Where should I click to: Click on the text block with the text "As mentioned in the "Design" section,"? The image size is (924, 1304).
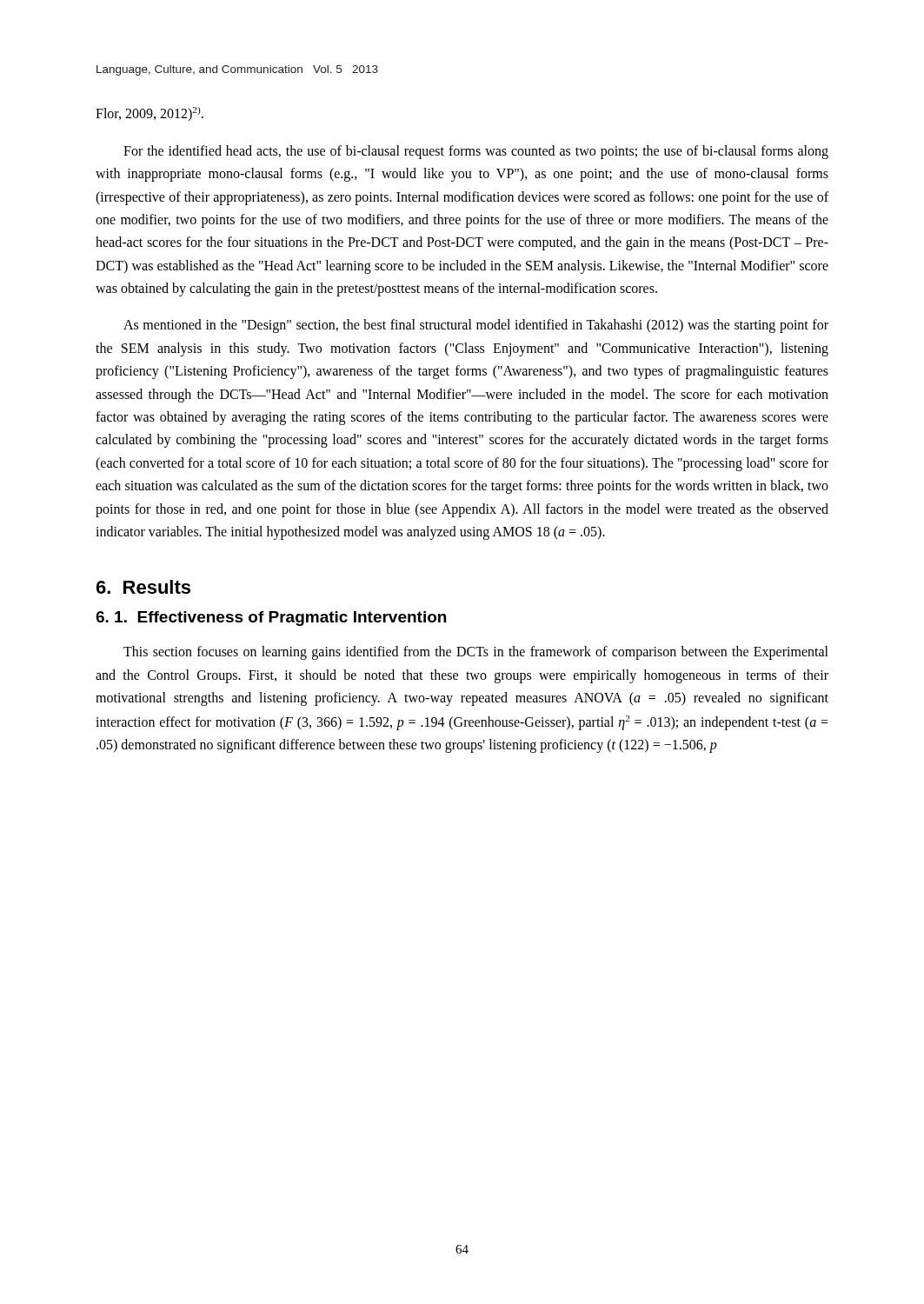[462, 429]
